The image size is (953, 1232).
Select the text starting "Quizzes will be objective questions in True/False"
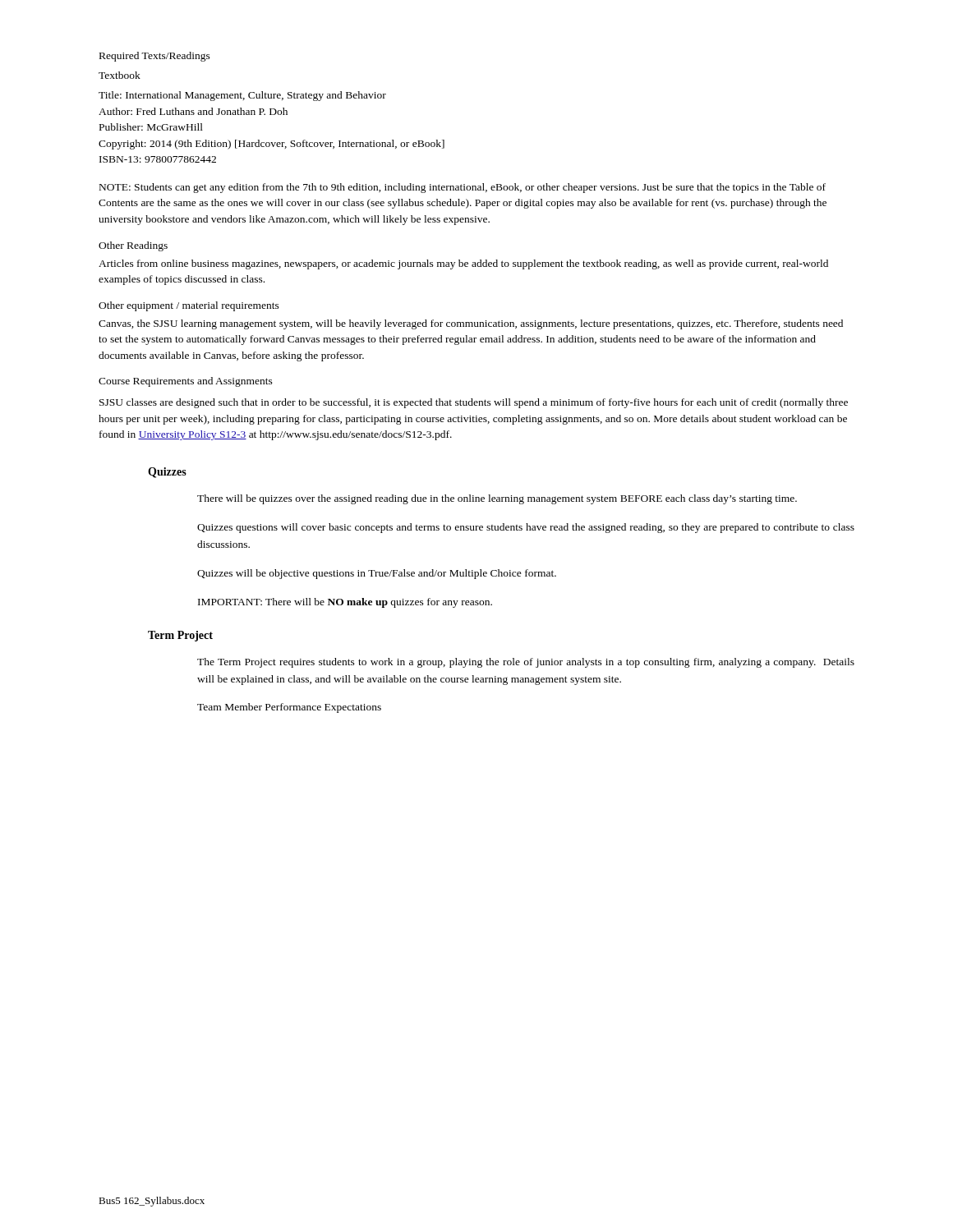(377, 573)
